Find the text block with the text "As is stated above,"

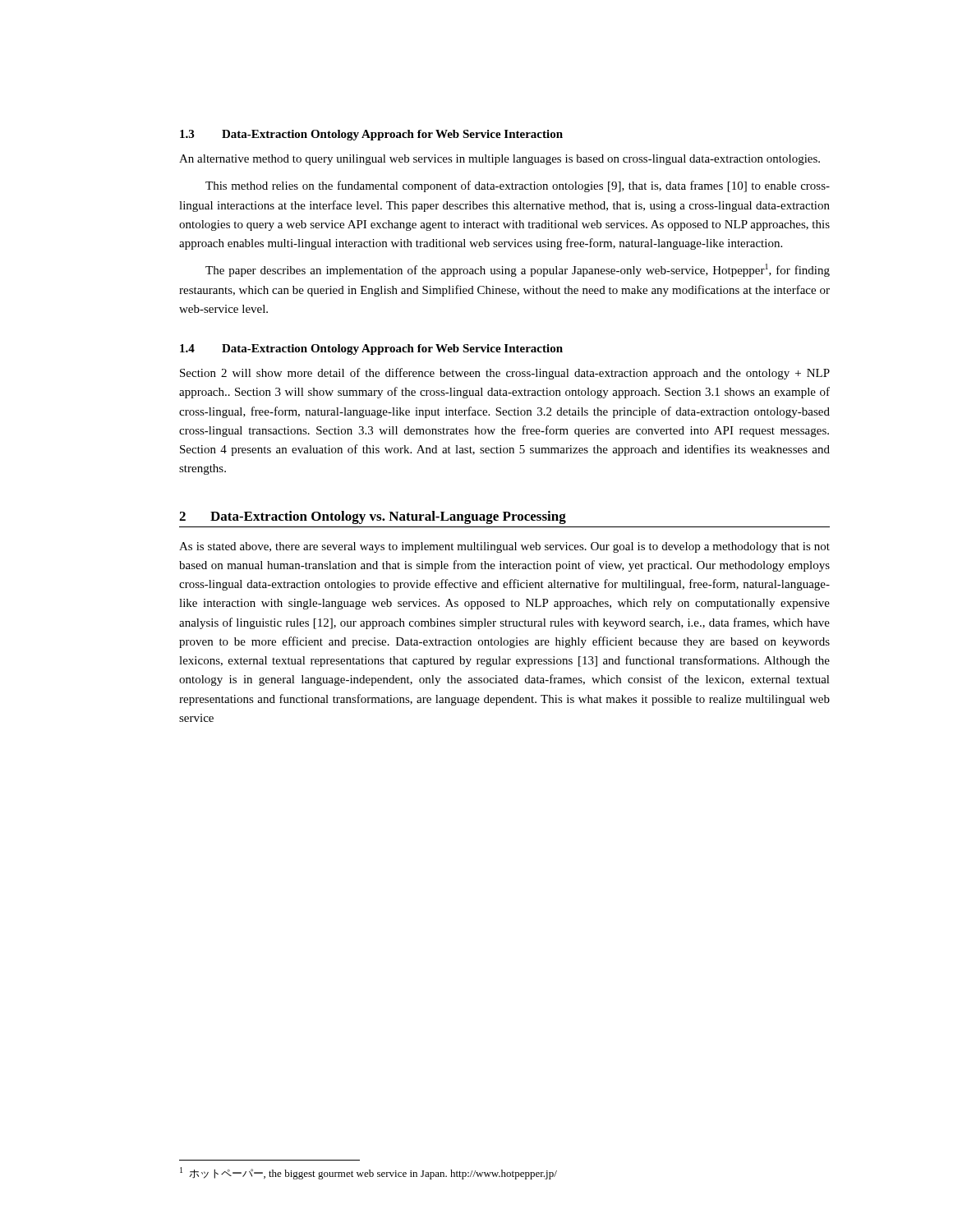[x=504, y=632]
